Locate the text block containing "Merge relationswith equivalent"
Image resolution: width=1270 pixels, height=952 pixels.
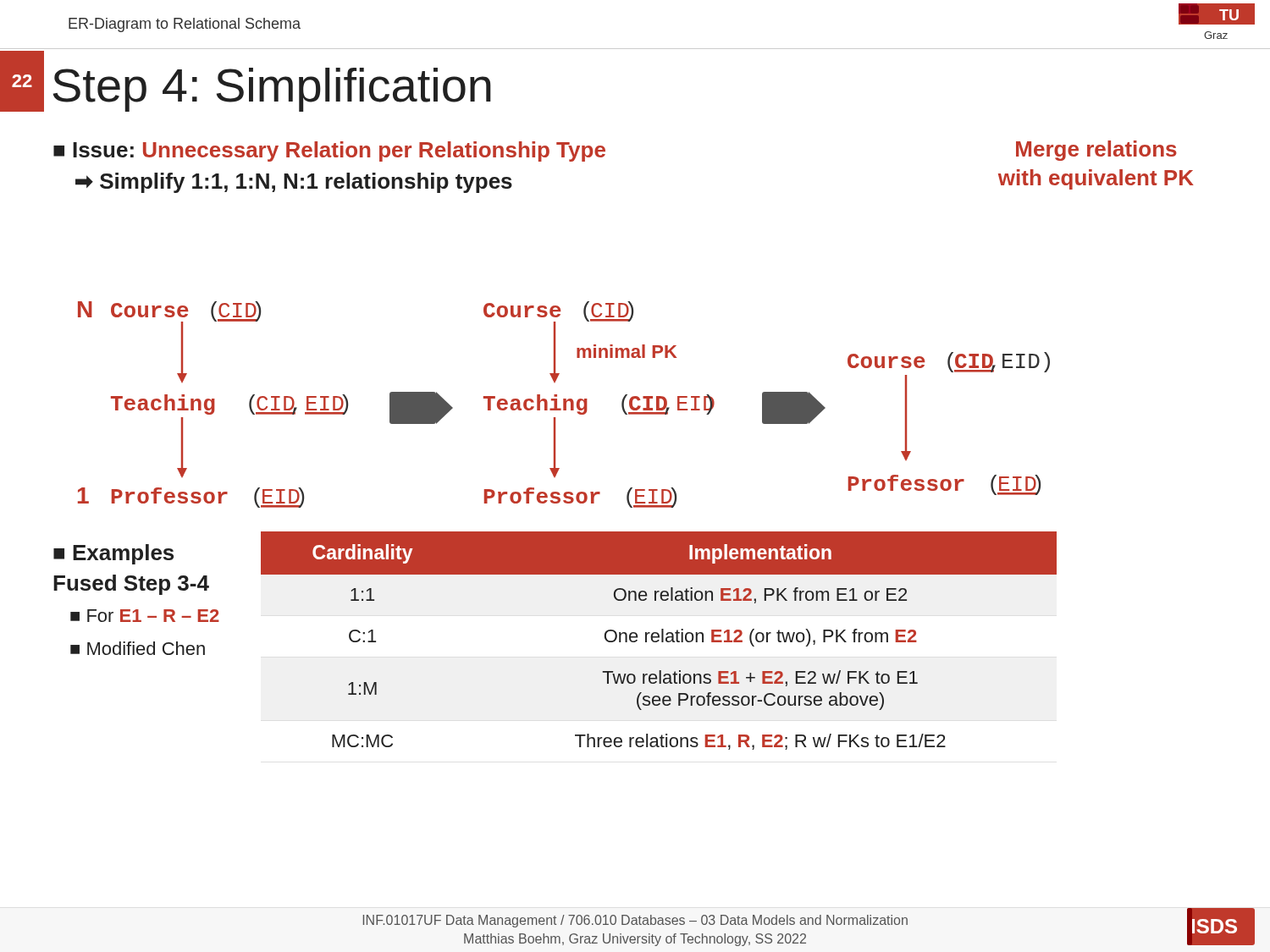pyautogui.click(x=1096, y=163)
